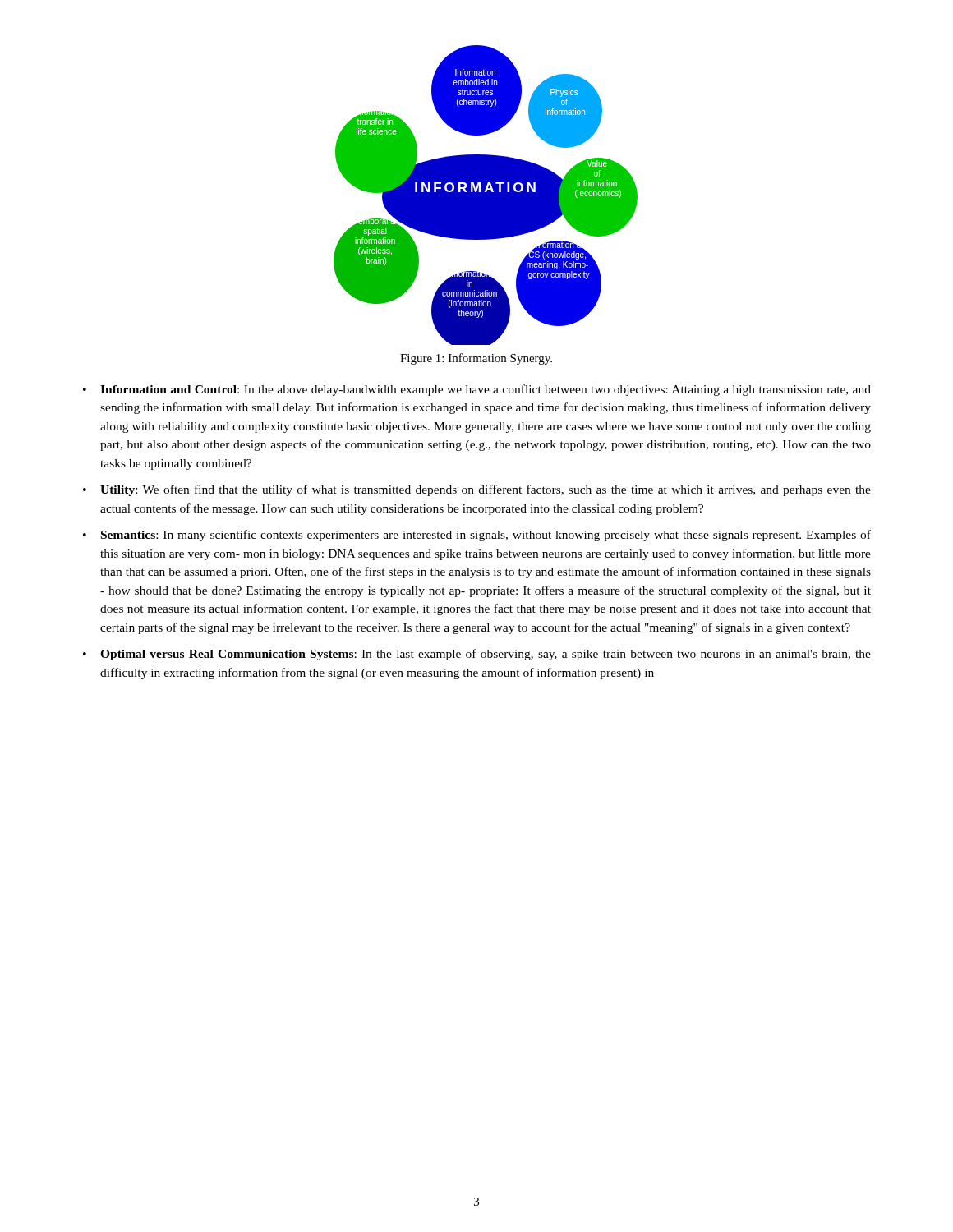Click on the block starting "• Semantics: In many scientific"
The image size is (953, 1232).
pos(476,581)
